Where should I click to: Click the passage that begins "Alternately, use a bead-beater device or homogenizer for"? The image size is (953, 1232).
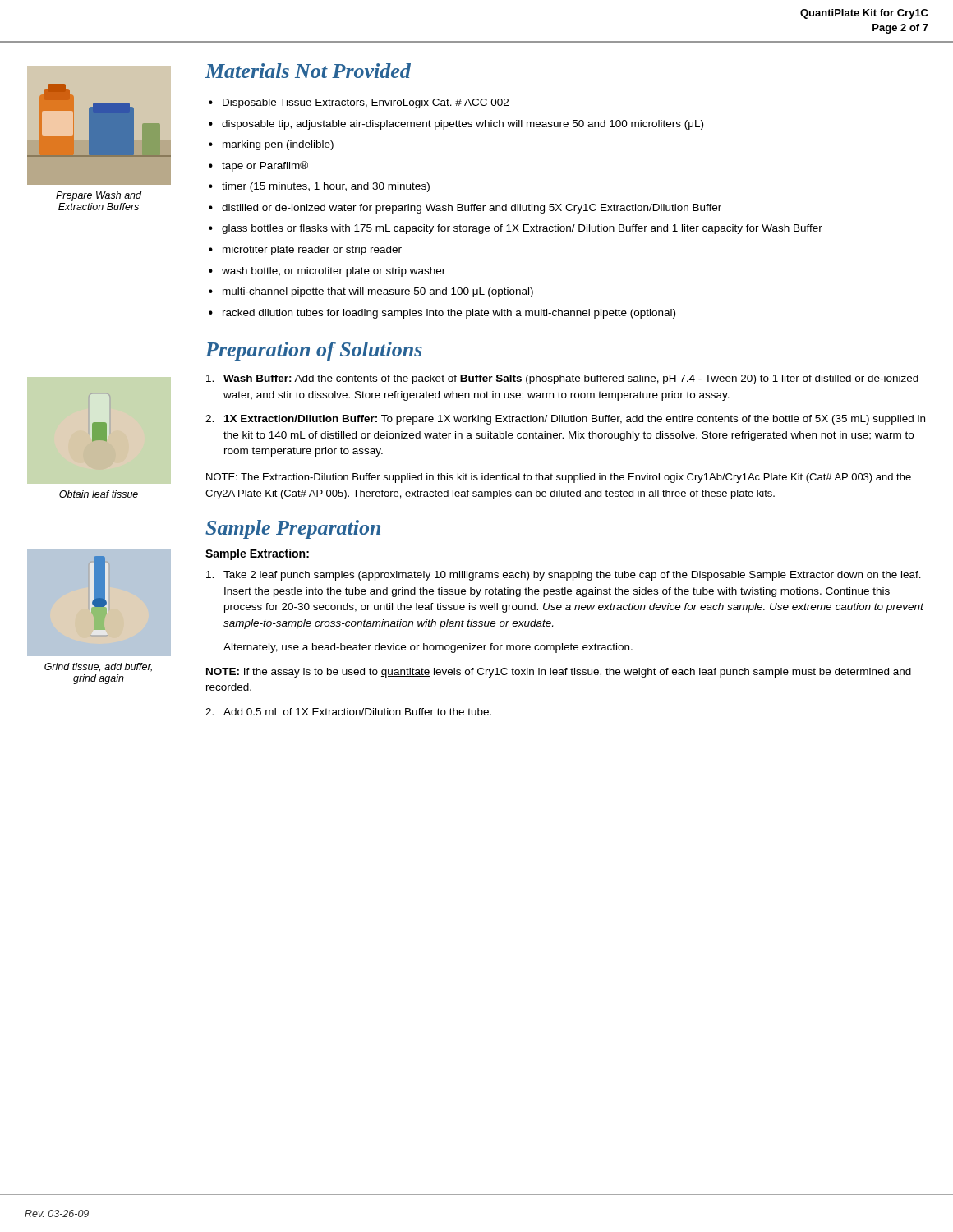[x=428, y=647]
